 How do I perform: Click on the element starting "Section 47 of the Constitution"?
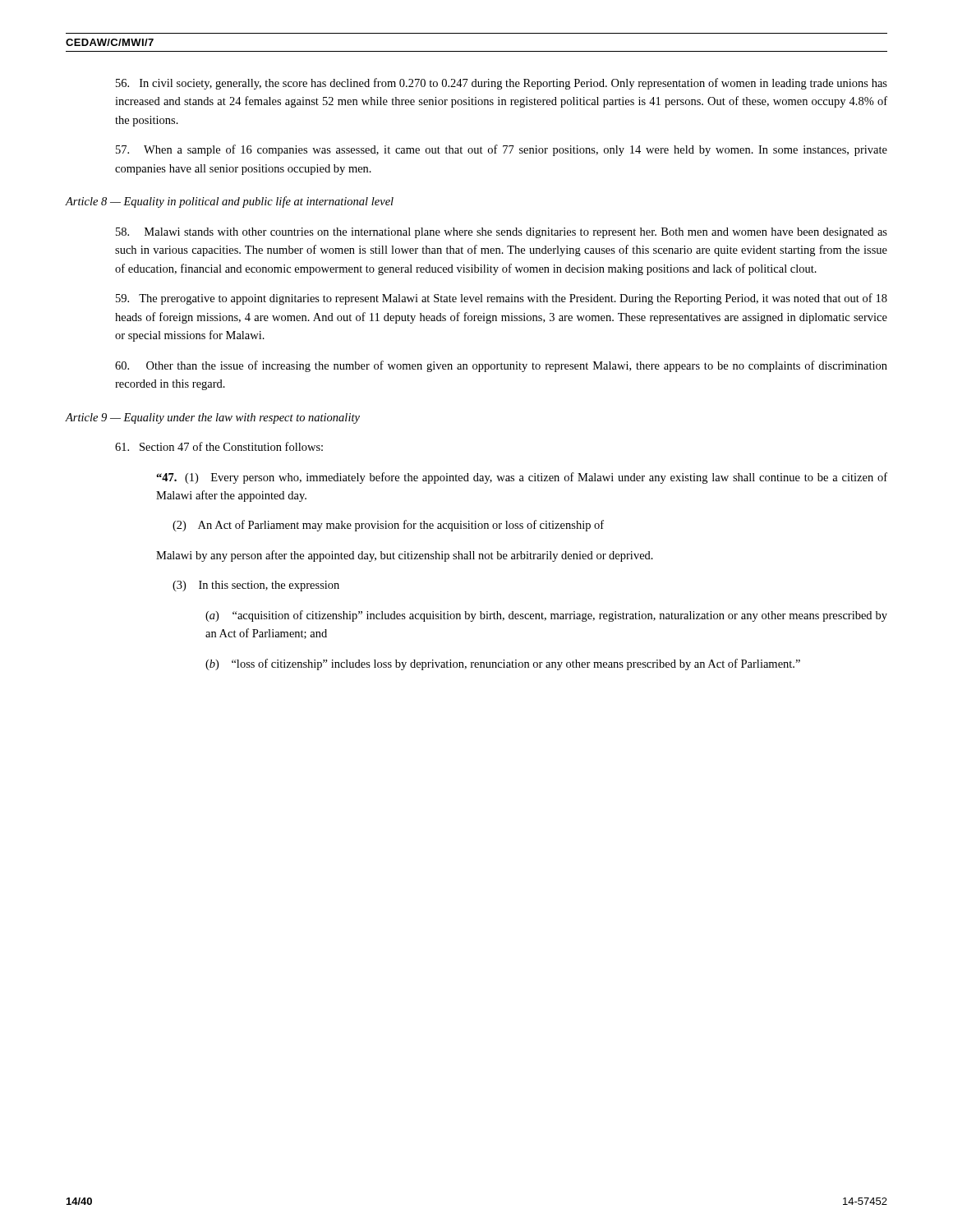(x=219, y=447)
